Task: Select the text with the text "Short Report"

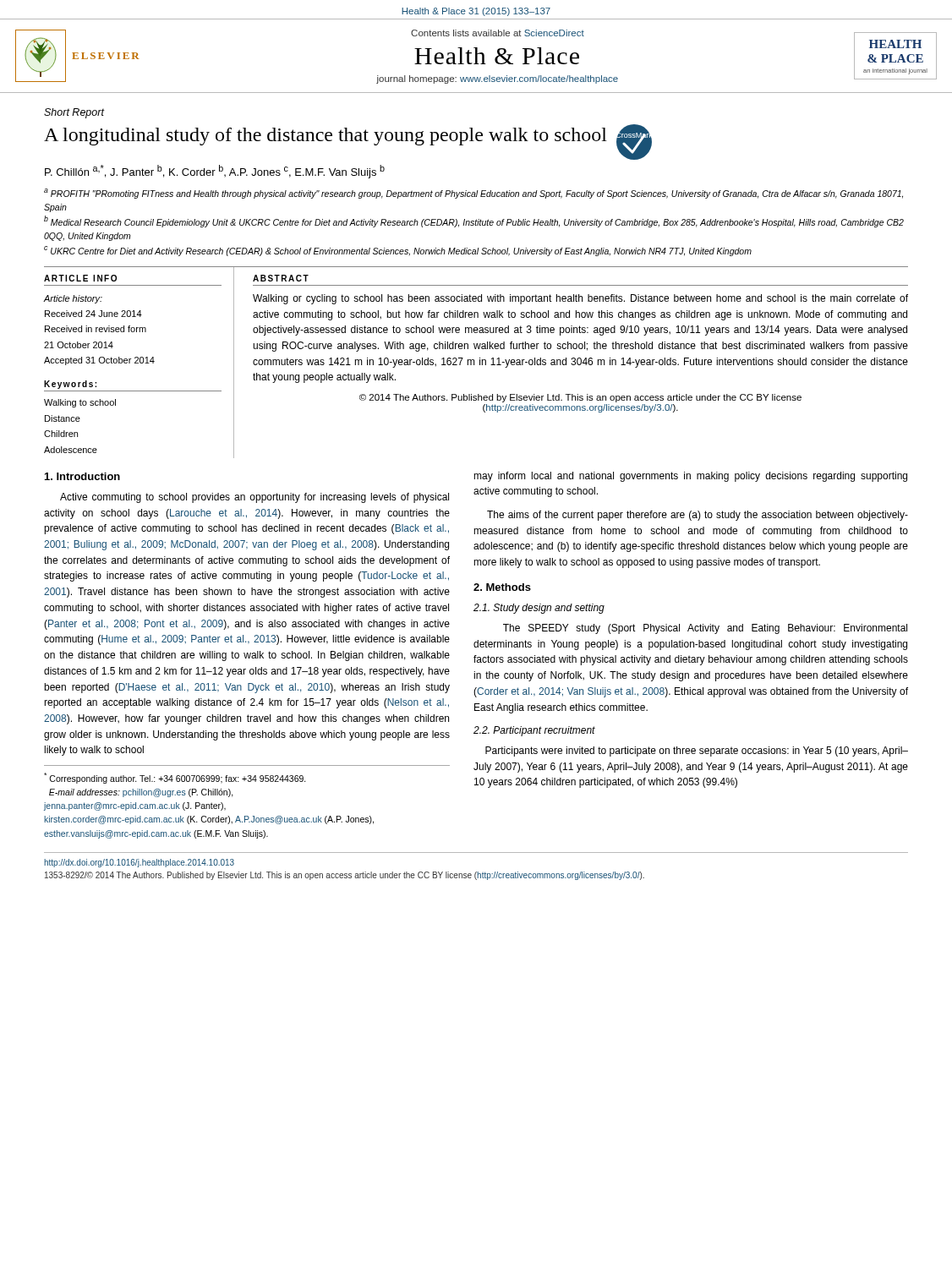Action: pyautogui.click(x=74, y=112)
